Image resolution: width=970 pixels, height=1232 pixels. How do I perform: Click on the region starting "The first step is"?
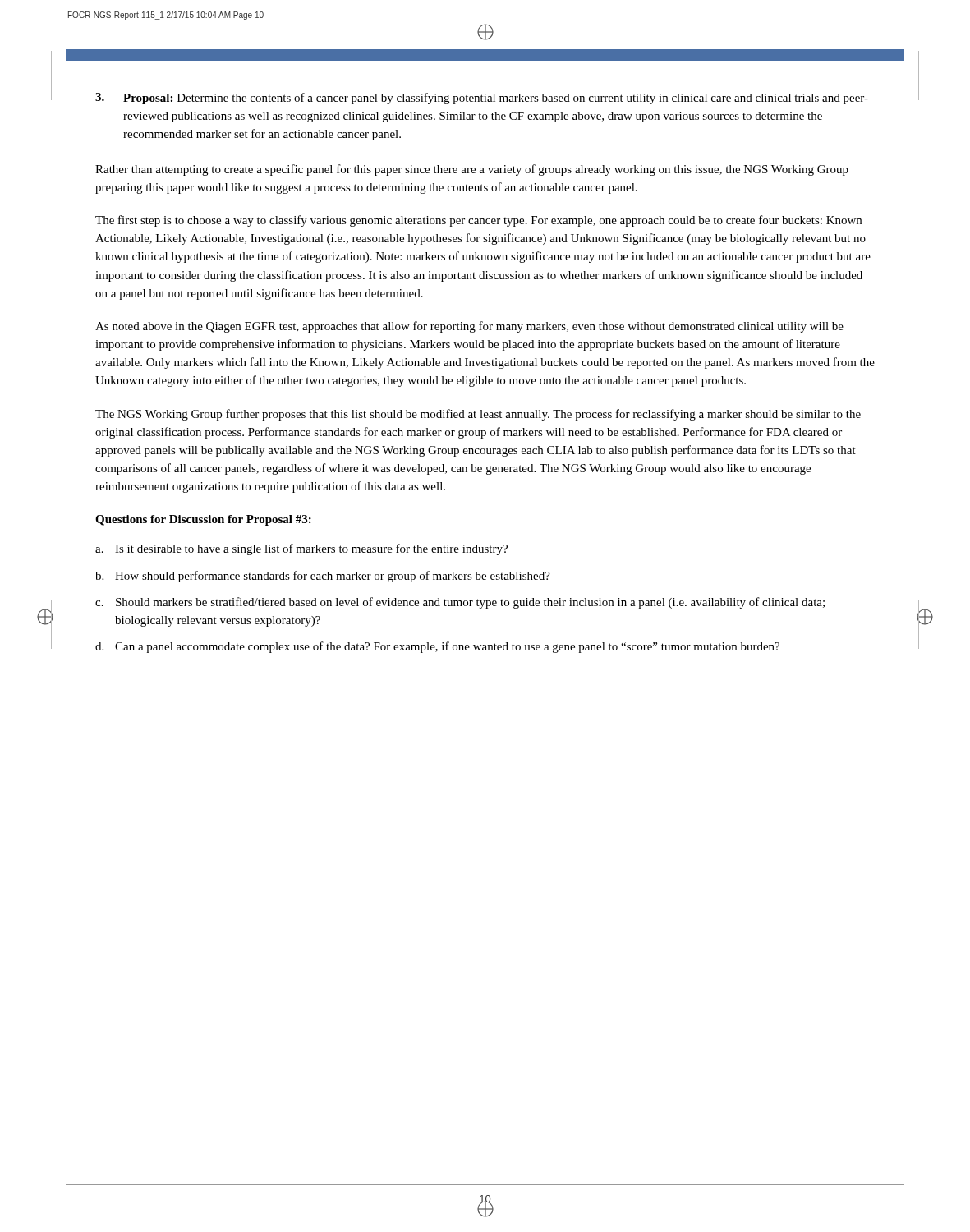(x=483, y=257)
